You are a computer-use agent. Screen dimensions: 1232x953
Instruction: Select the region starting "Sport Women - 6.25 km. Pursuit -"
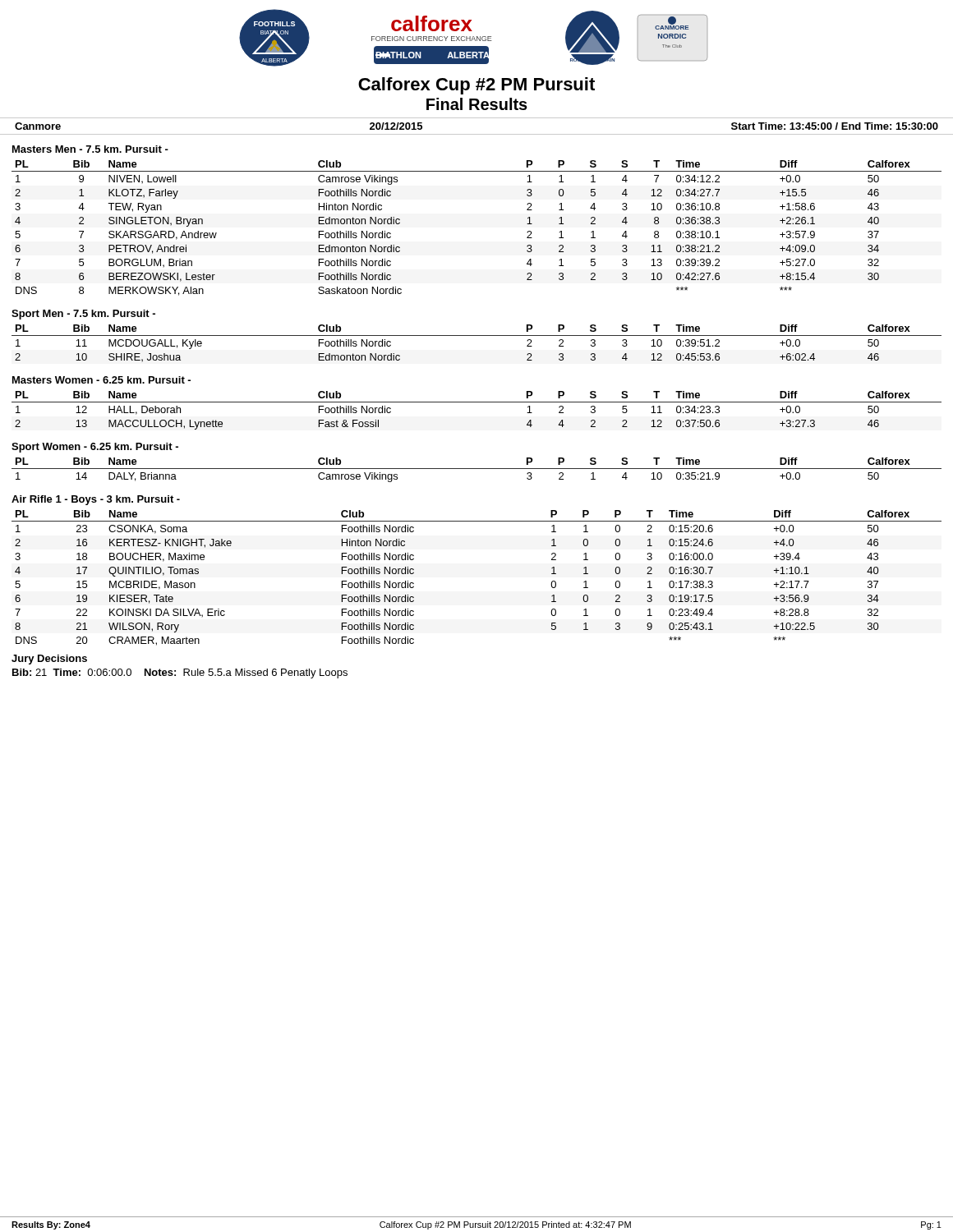click(95, 446)
